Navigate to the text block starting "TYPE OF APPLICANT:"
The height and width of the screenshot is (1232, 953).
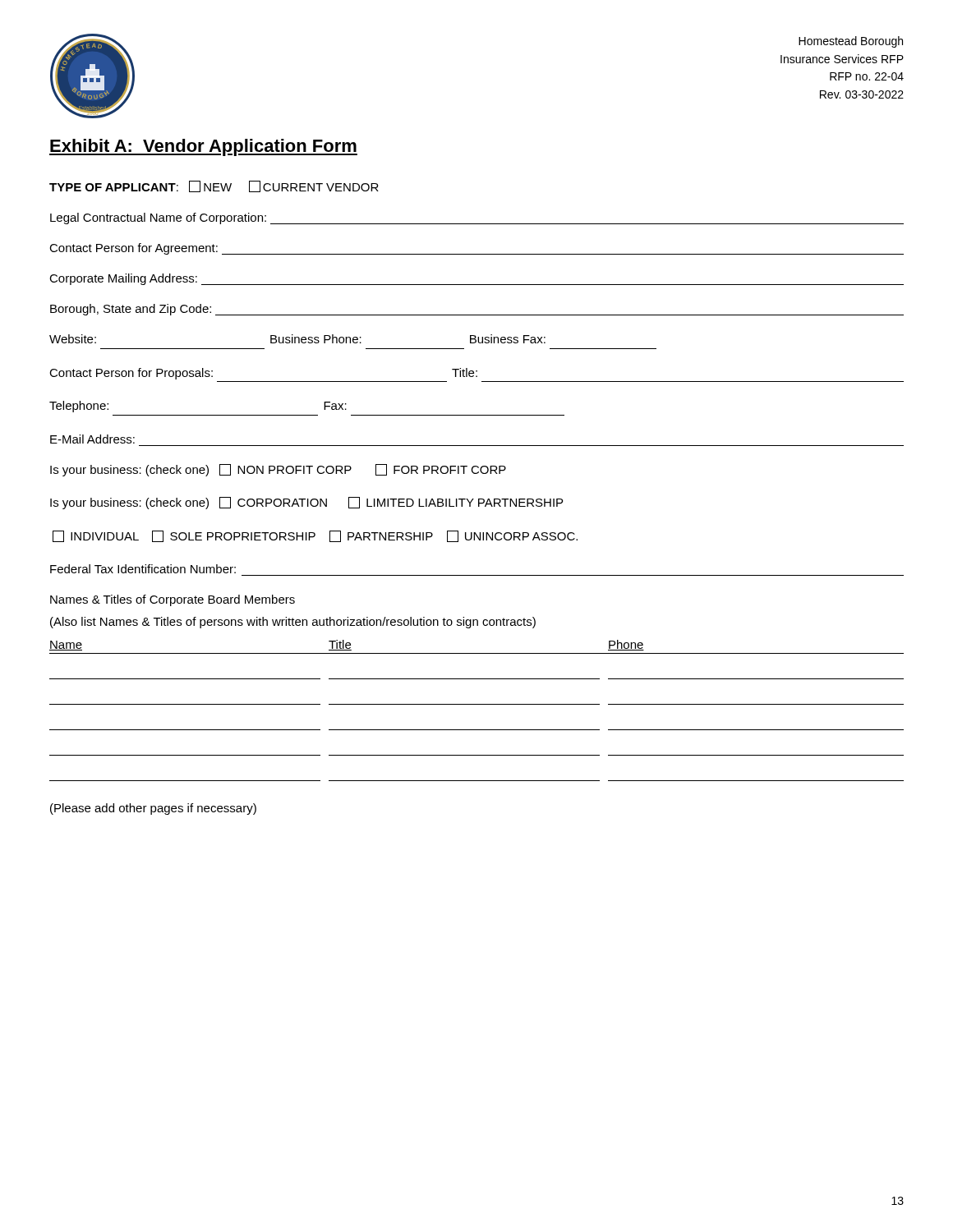click(x=214, y=187)
